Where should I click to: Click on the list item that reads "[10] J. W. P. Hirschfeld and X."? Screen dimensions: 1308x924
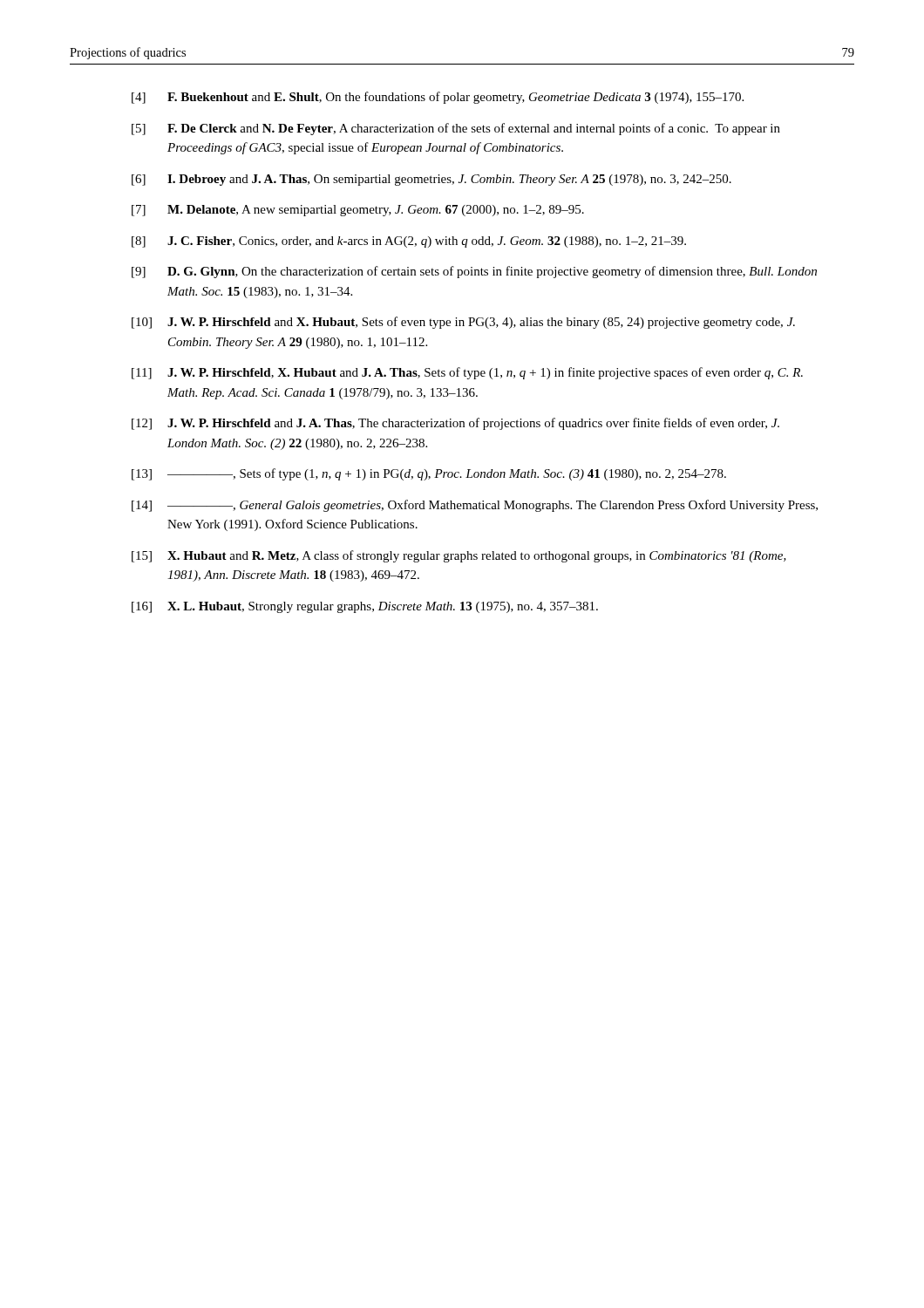[x=475, y=332]
